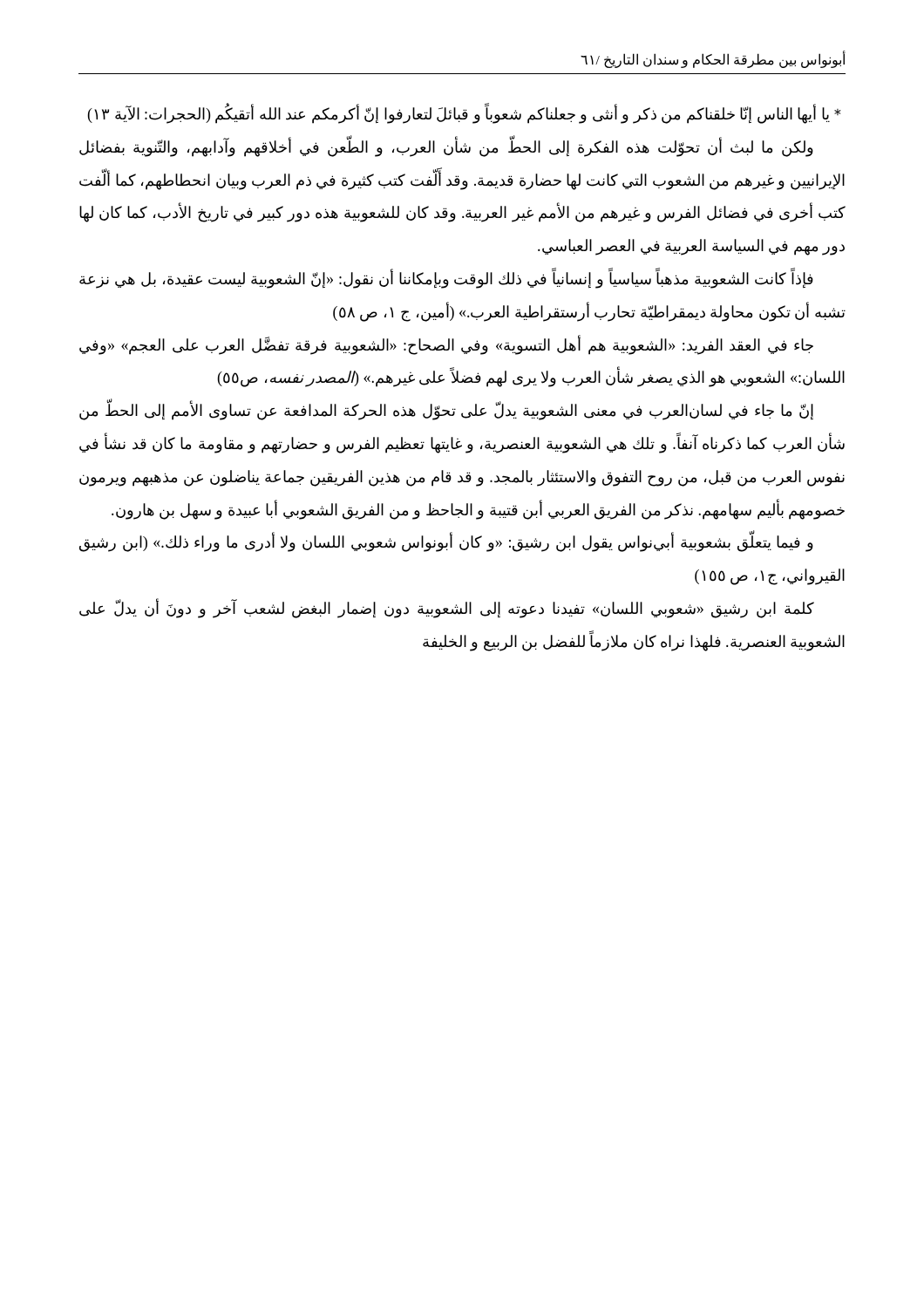Viewport: 924px width, 1308px height.
Task: Locate the block of text that opens with "جاء في العقد الفريد: «الشعوبية هم"
Action: [x=462, y=361]
